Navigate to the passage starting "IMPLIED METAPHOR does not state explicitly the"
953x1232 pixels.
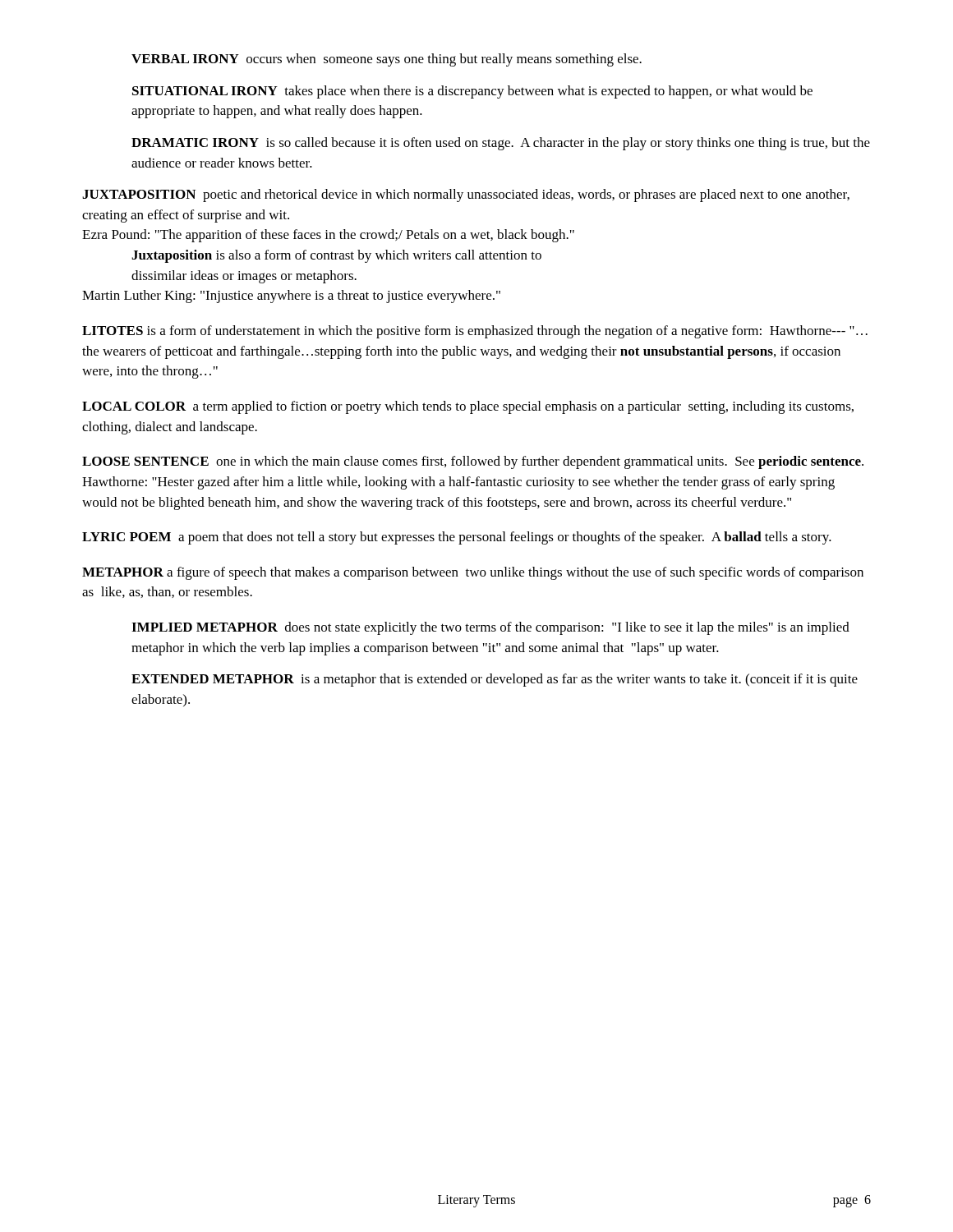pyautogui.click(x=490, y=637)
